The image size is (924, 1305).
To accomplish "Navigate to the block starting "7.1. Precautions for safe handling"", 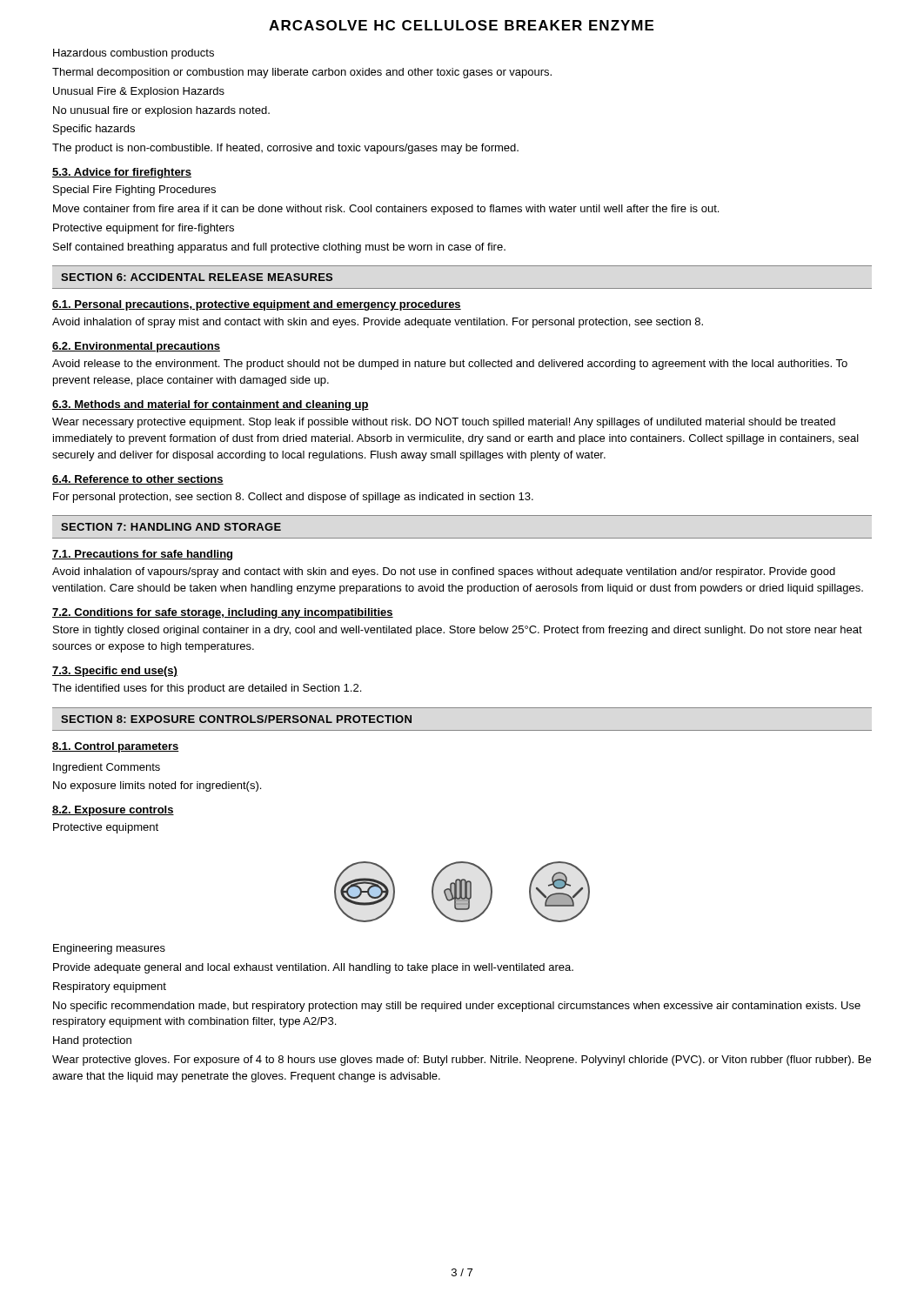I will pos(143,554).
